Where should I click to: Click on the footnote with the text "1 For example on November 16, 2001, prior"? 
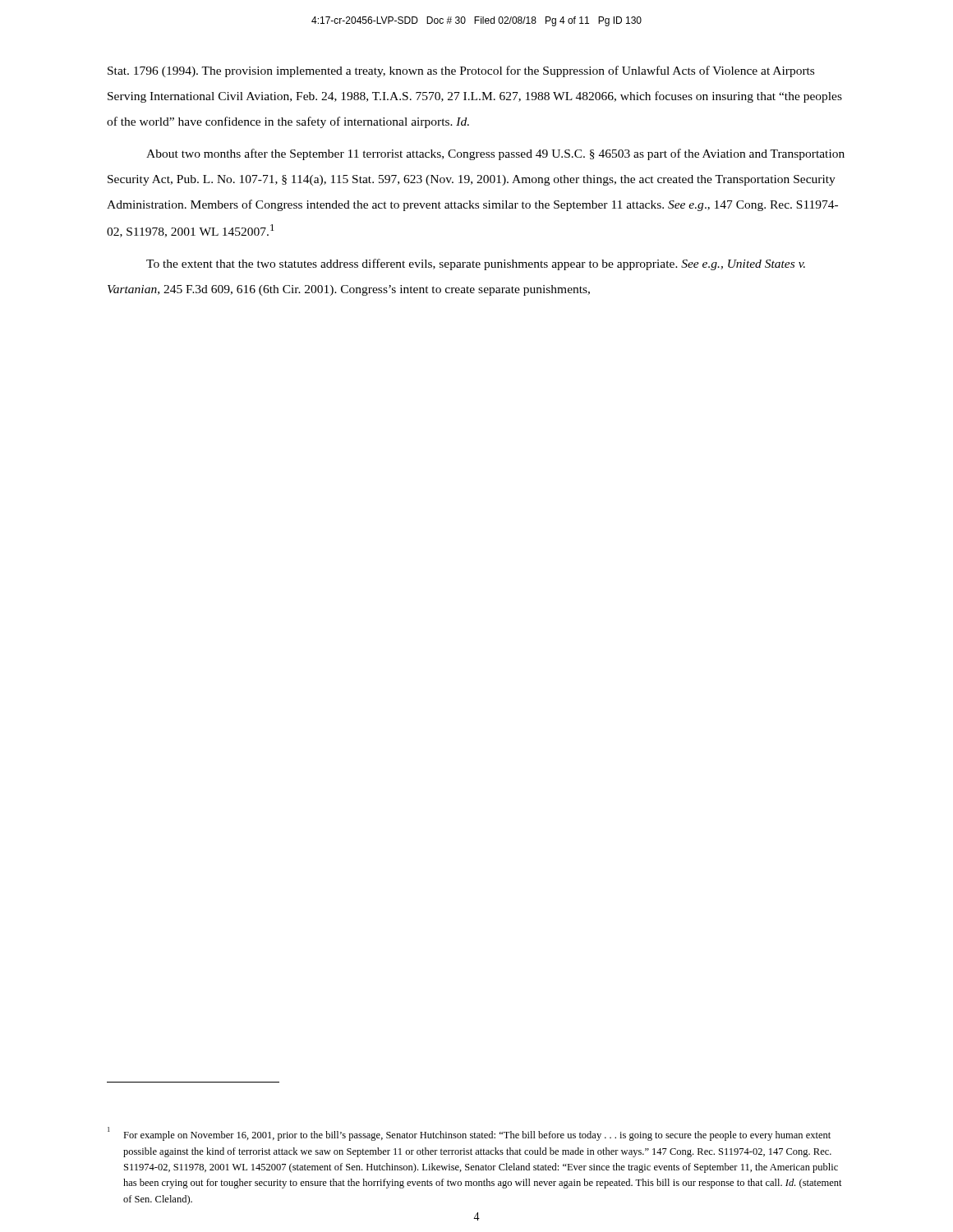(476, 1168)
